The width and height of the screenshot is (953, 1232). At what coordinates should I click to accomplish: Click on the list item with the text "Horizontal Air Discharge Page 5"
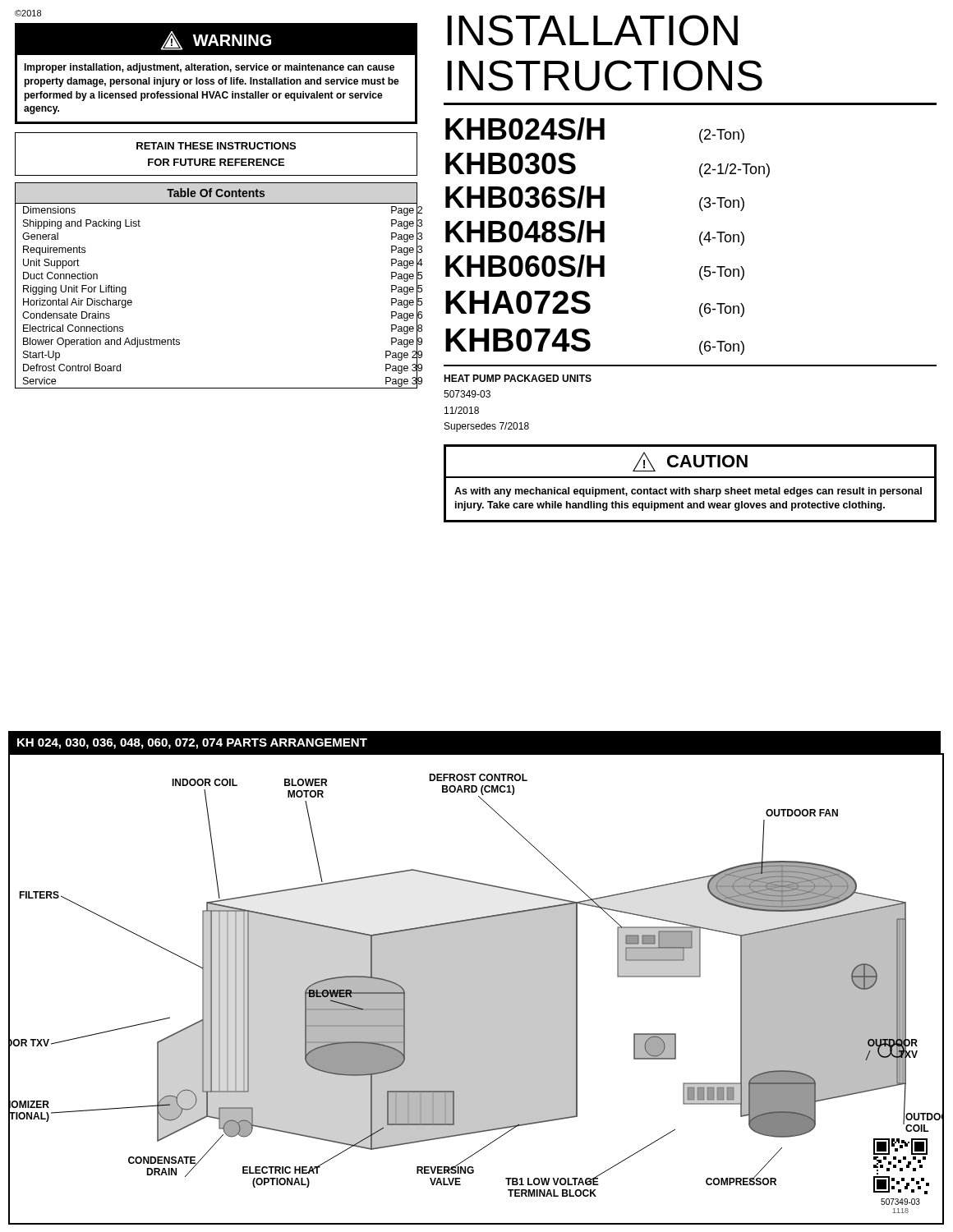(x=78, y=303)
